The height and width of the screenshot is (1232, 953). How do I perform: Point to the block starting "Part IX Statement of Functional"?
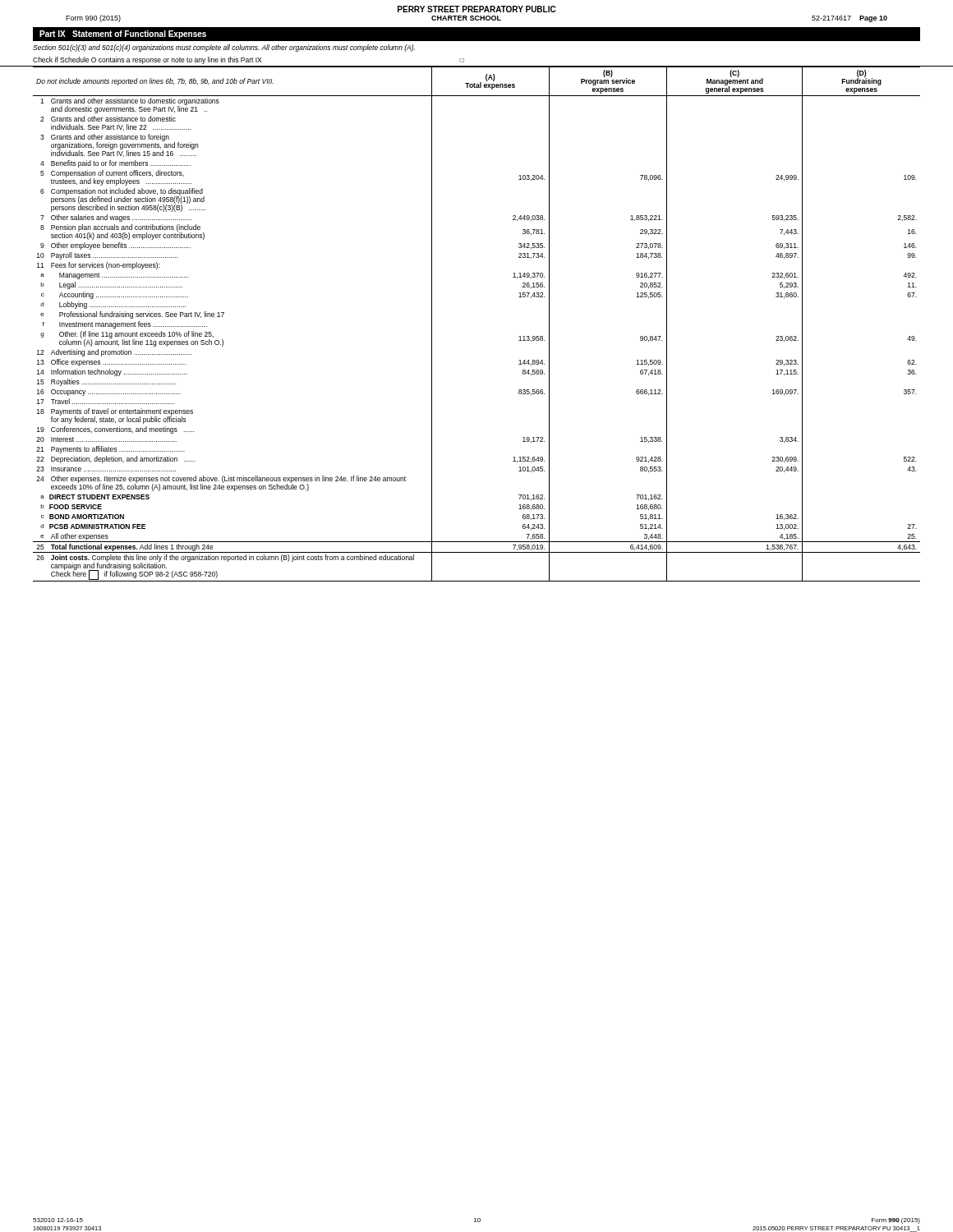pos(123,34)
